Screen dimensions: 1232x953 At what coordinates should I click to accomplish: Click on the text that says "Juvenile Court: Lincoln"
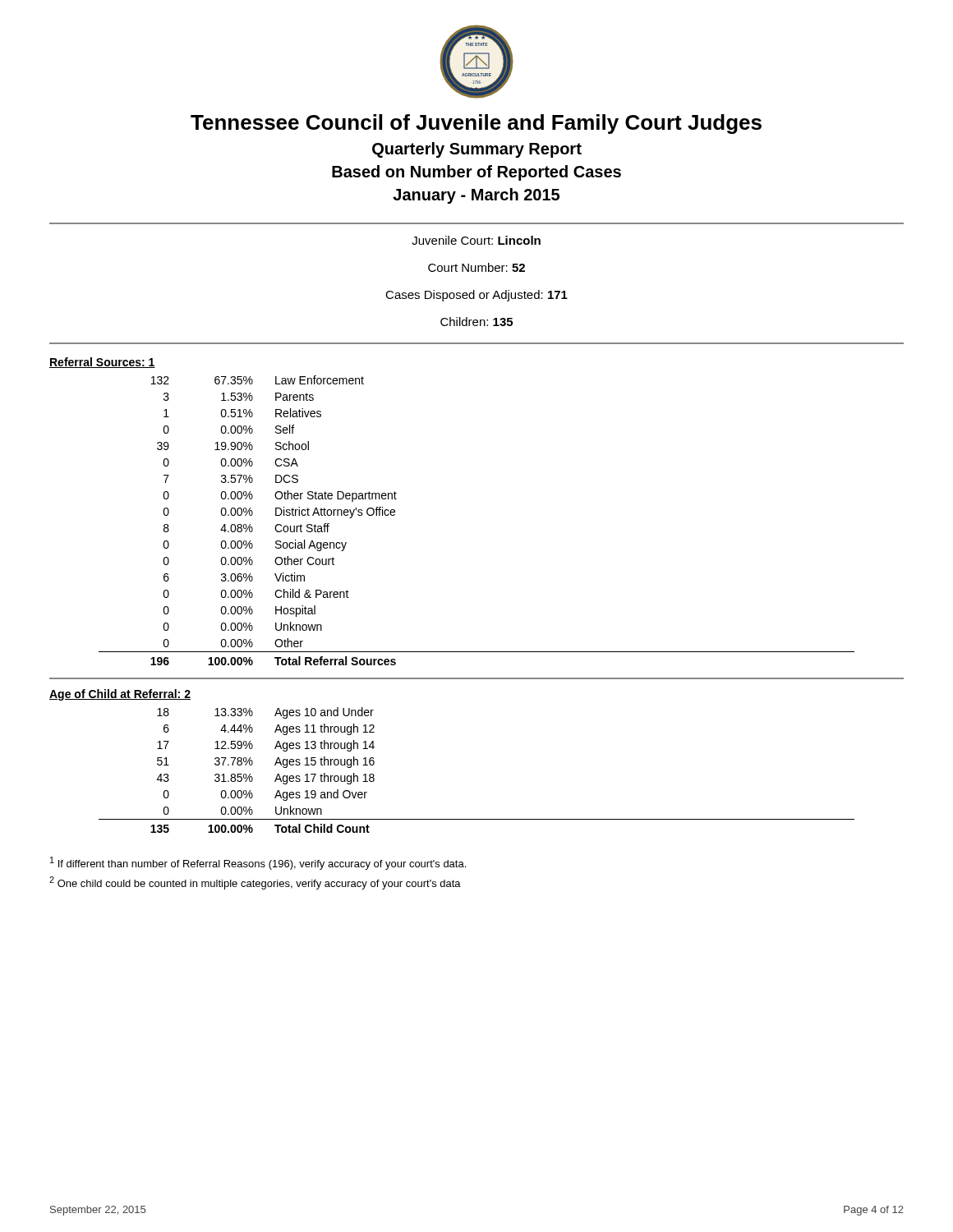[476, 240]
